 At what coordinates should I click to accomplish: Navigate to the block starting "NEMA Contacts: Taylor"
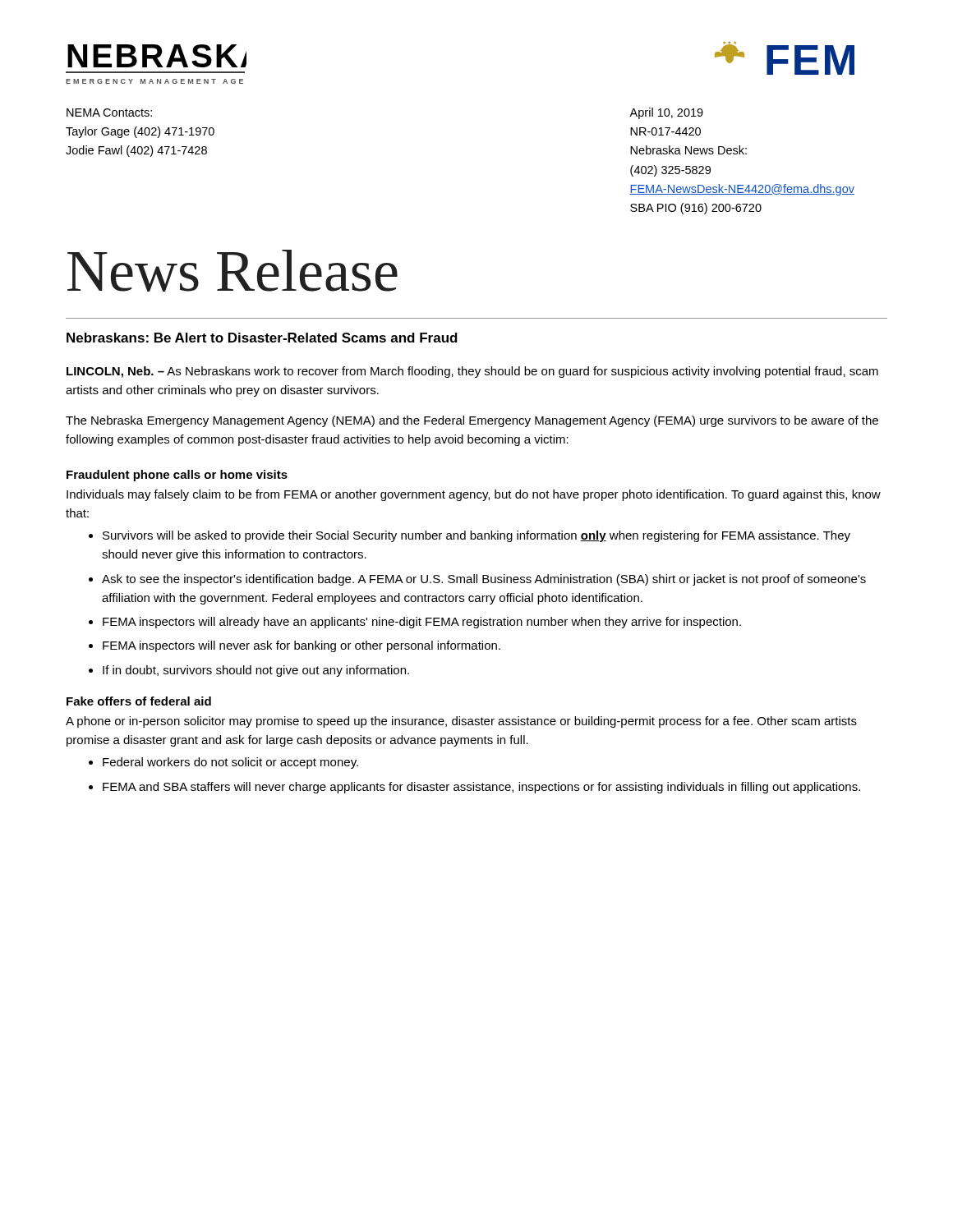tap(140, 132)
